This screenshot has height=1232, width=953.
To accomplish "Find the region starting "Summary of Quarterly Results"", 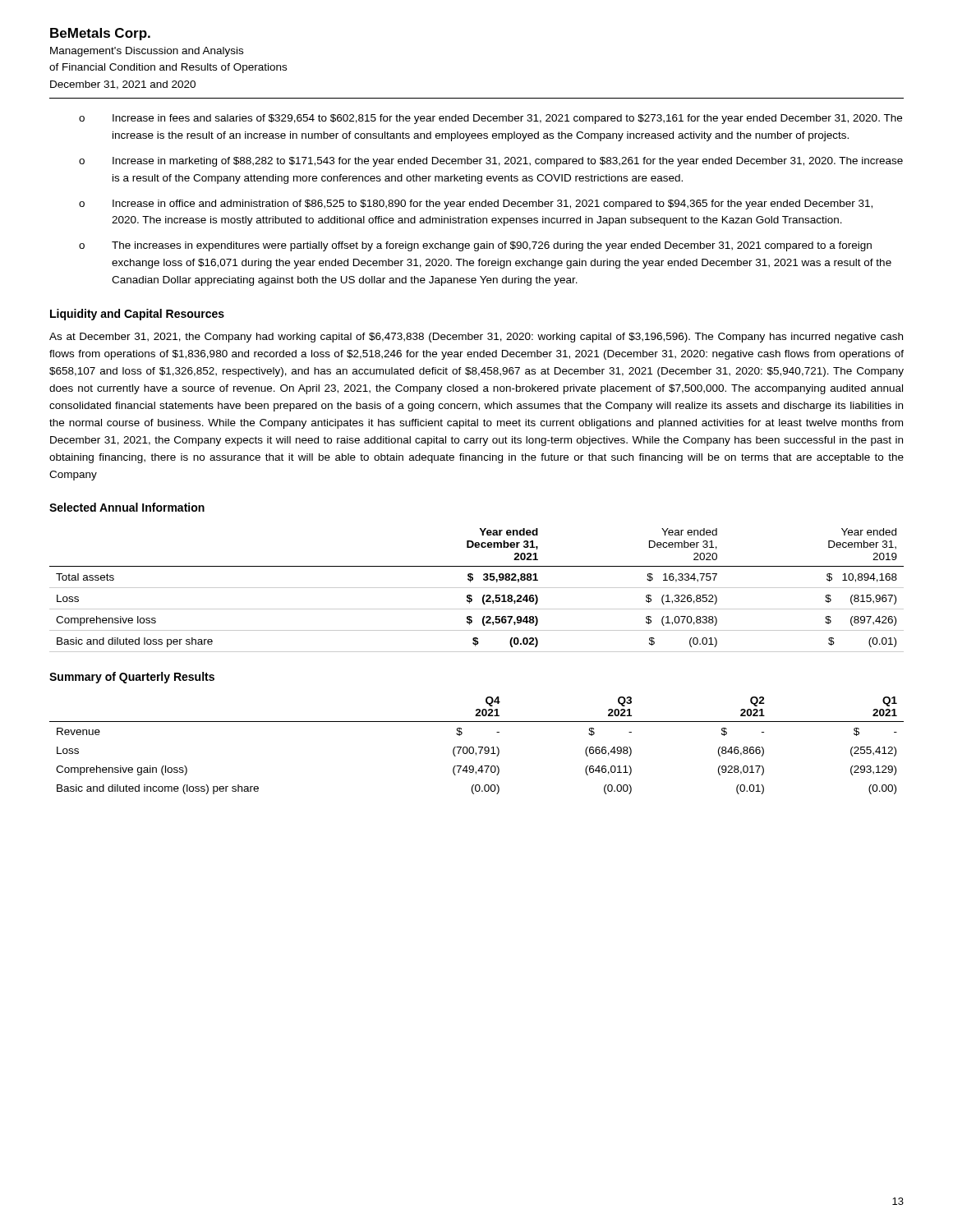I will coord(132,677).
